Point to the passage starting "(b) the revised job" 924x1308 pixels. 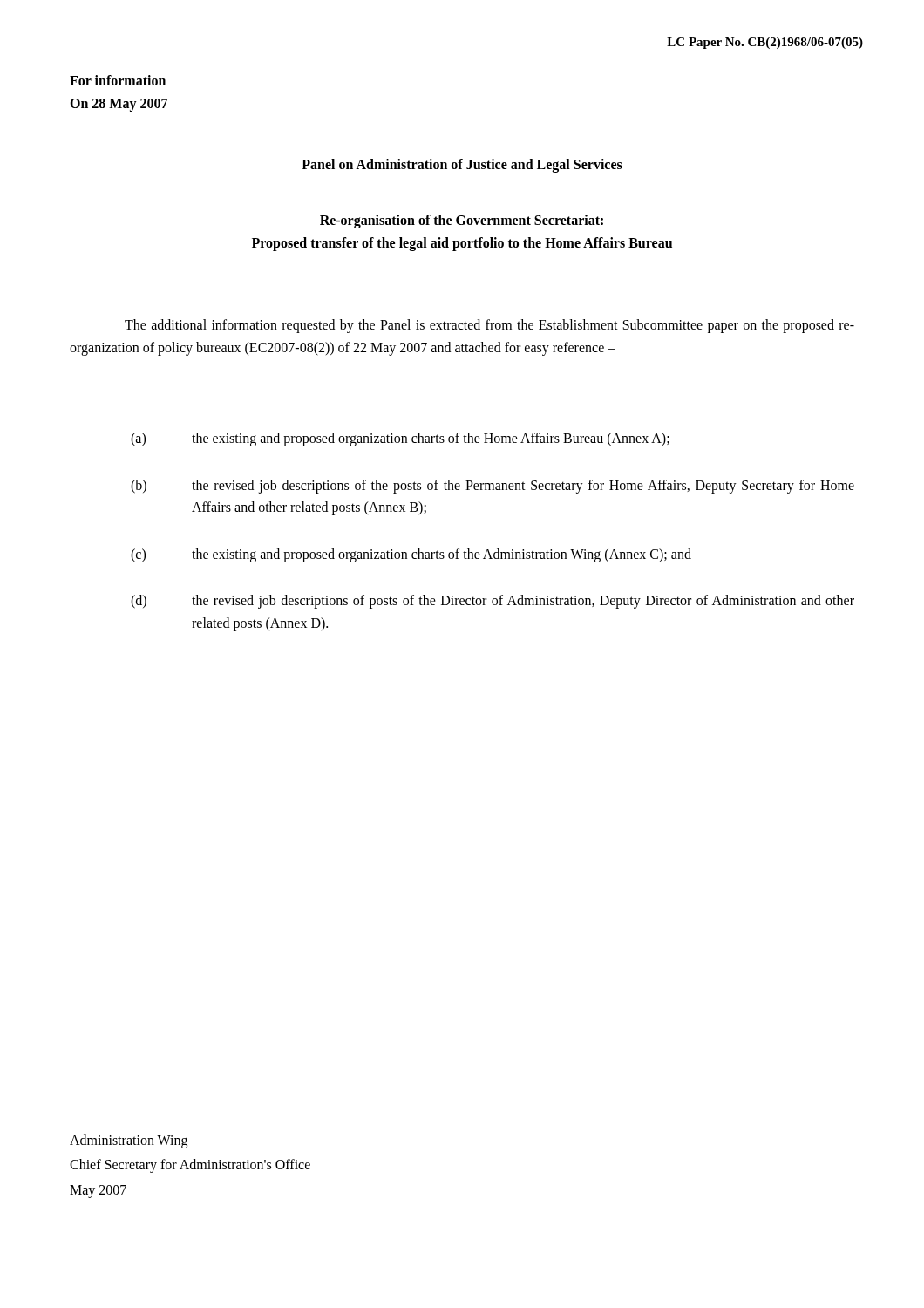tap(462, 496)
